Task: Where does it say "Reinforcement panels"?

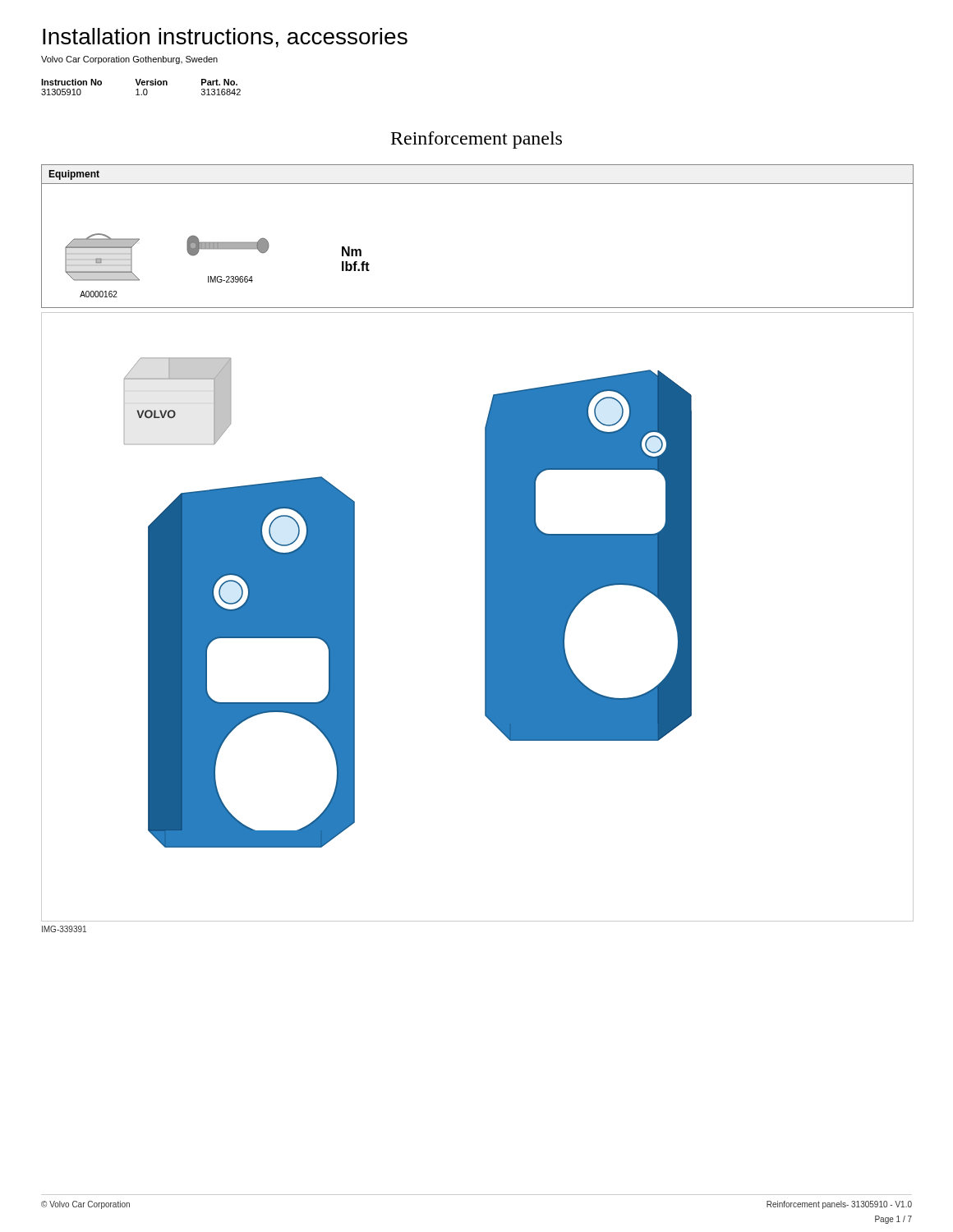Action: tap(476, 138)
